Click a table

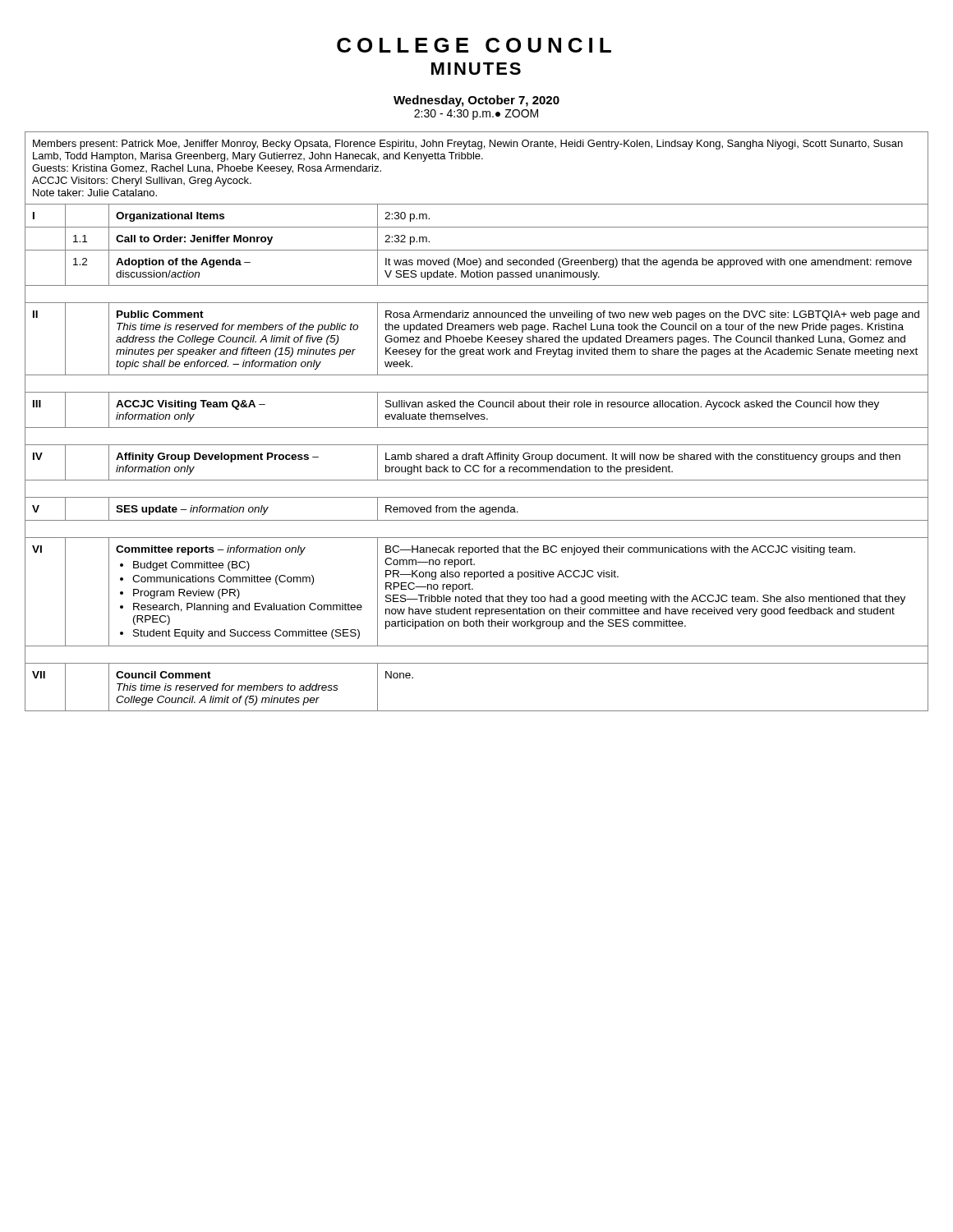click(x=476, y=421)
